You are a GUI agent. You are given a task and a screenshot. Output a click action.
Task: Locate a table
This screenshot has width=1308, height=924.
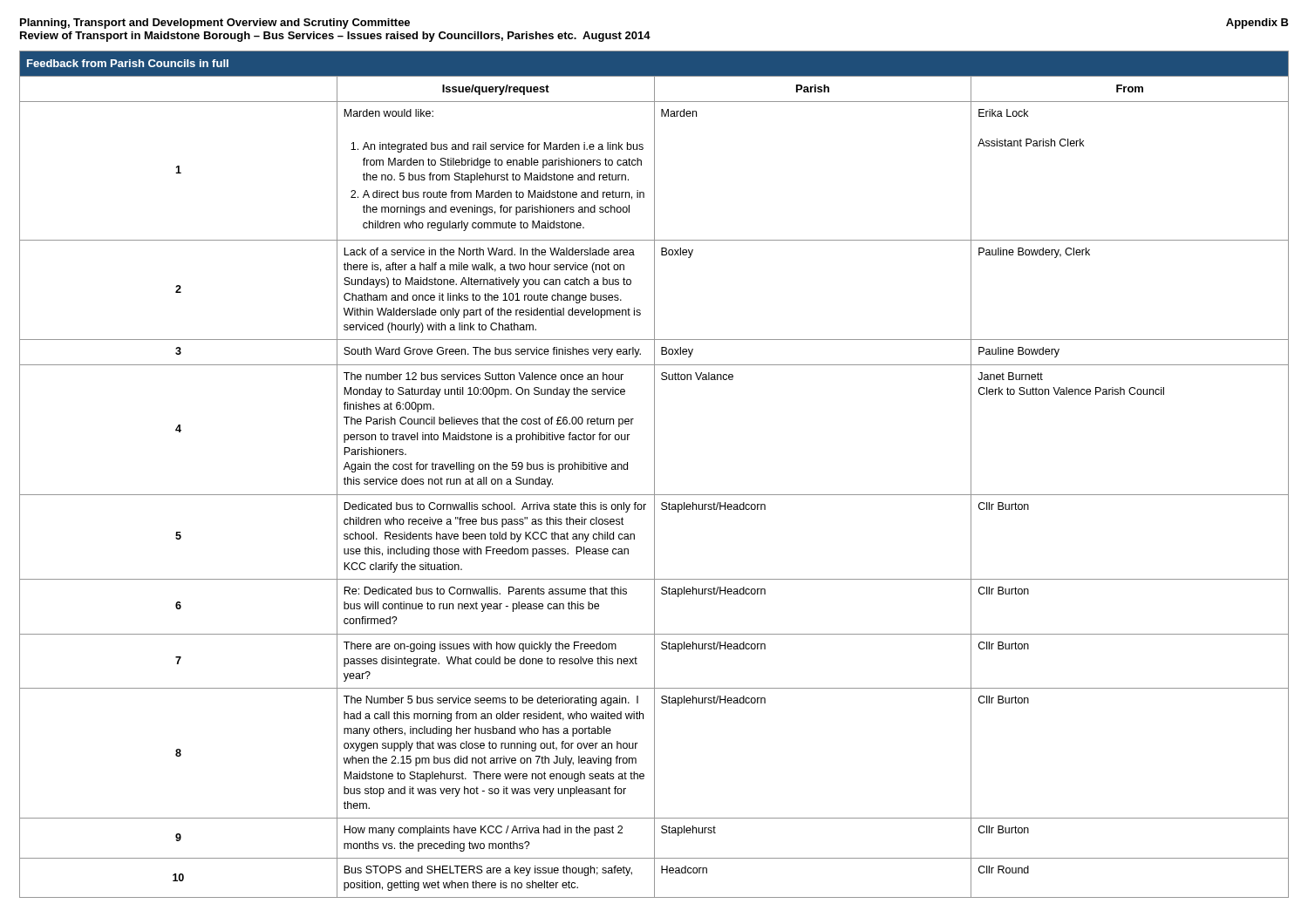654,474
